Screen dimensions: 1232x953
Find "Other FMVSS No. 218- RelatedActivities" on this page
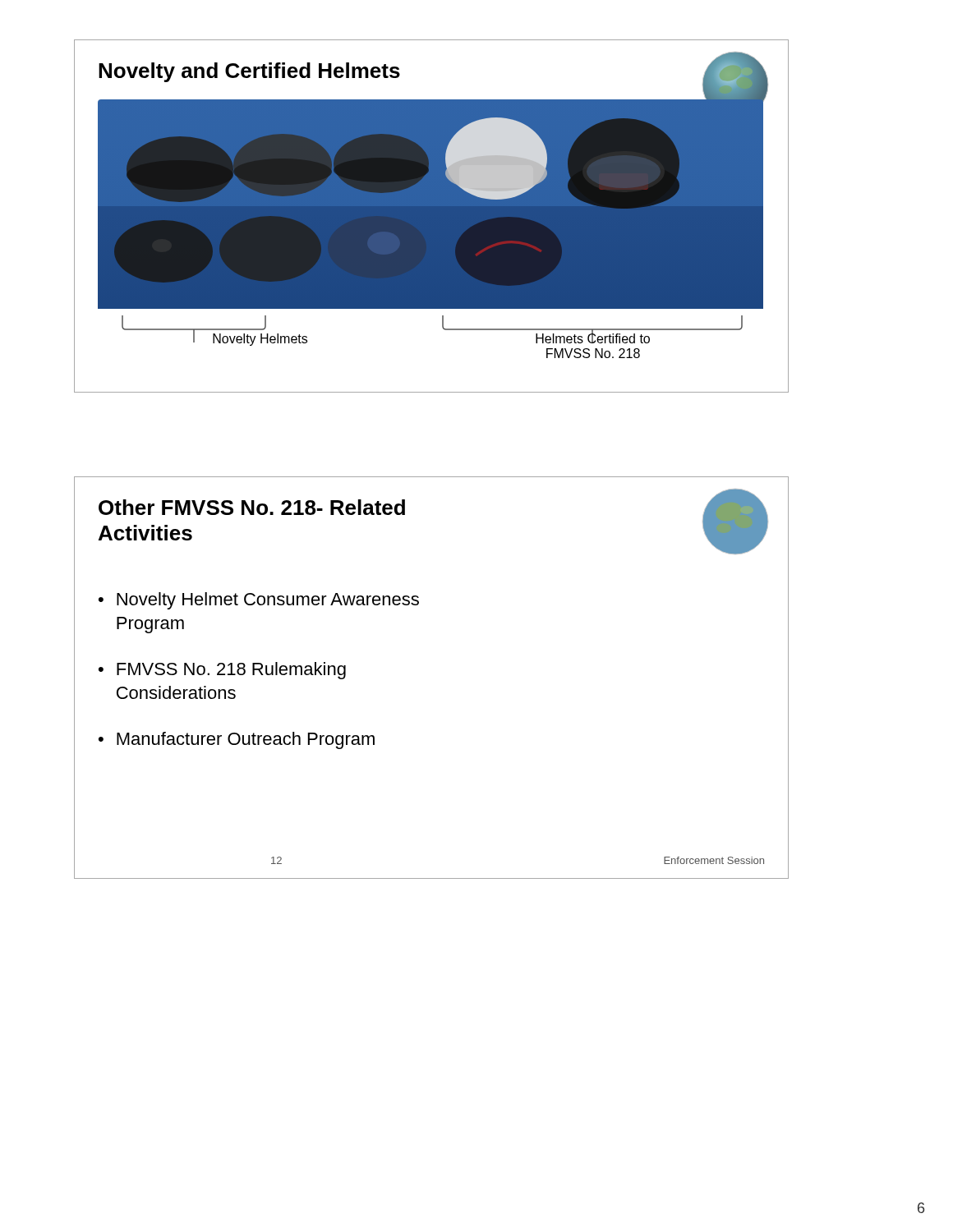pos(252,520)
